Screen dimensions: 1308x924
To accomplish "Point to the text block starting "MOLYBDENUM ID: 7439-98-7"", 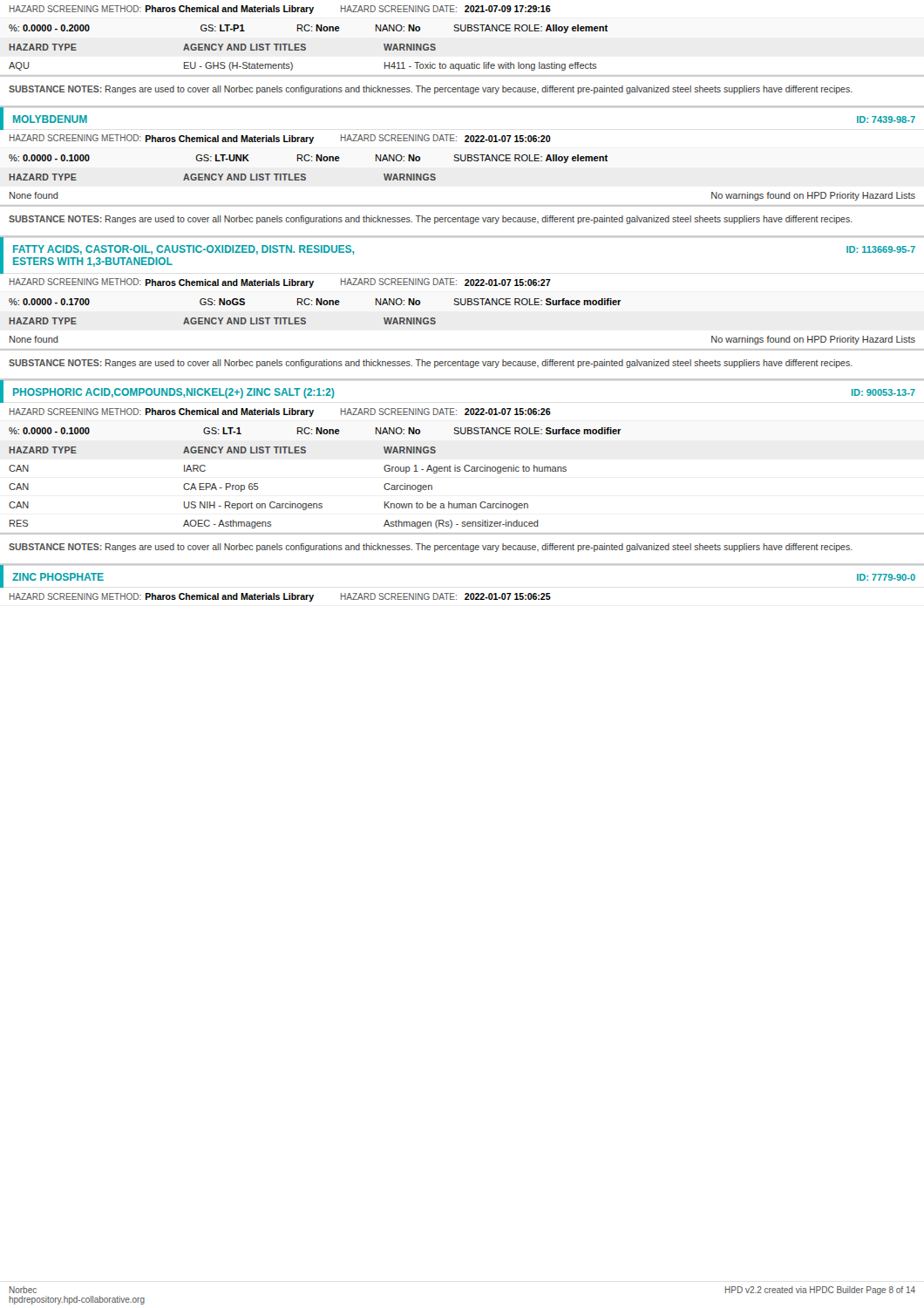I will tap(464, 118).
